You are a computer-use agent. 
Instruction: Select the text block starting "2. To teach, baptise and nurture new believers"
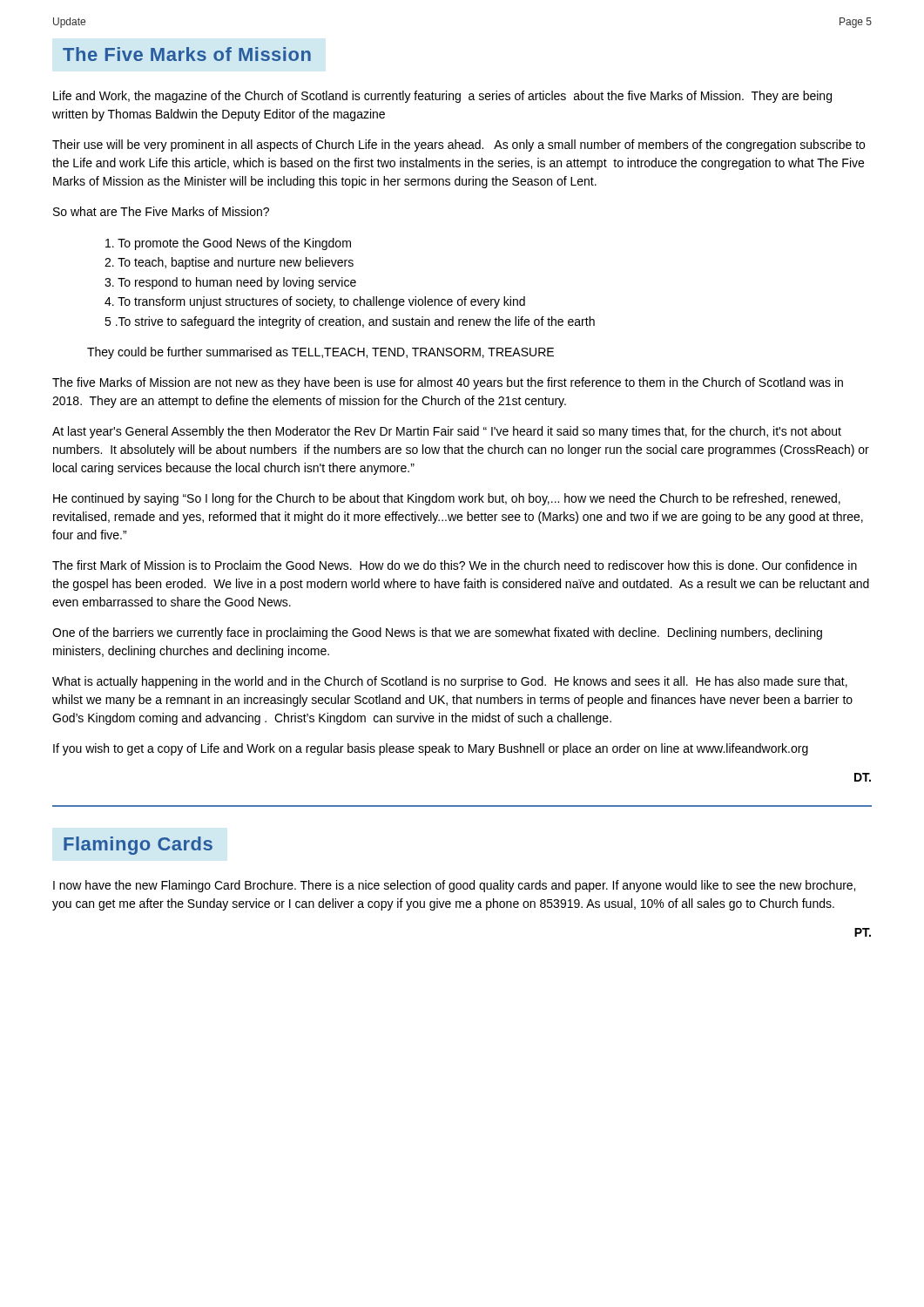coord(229,263)
